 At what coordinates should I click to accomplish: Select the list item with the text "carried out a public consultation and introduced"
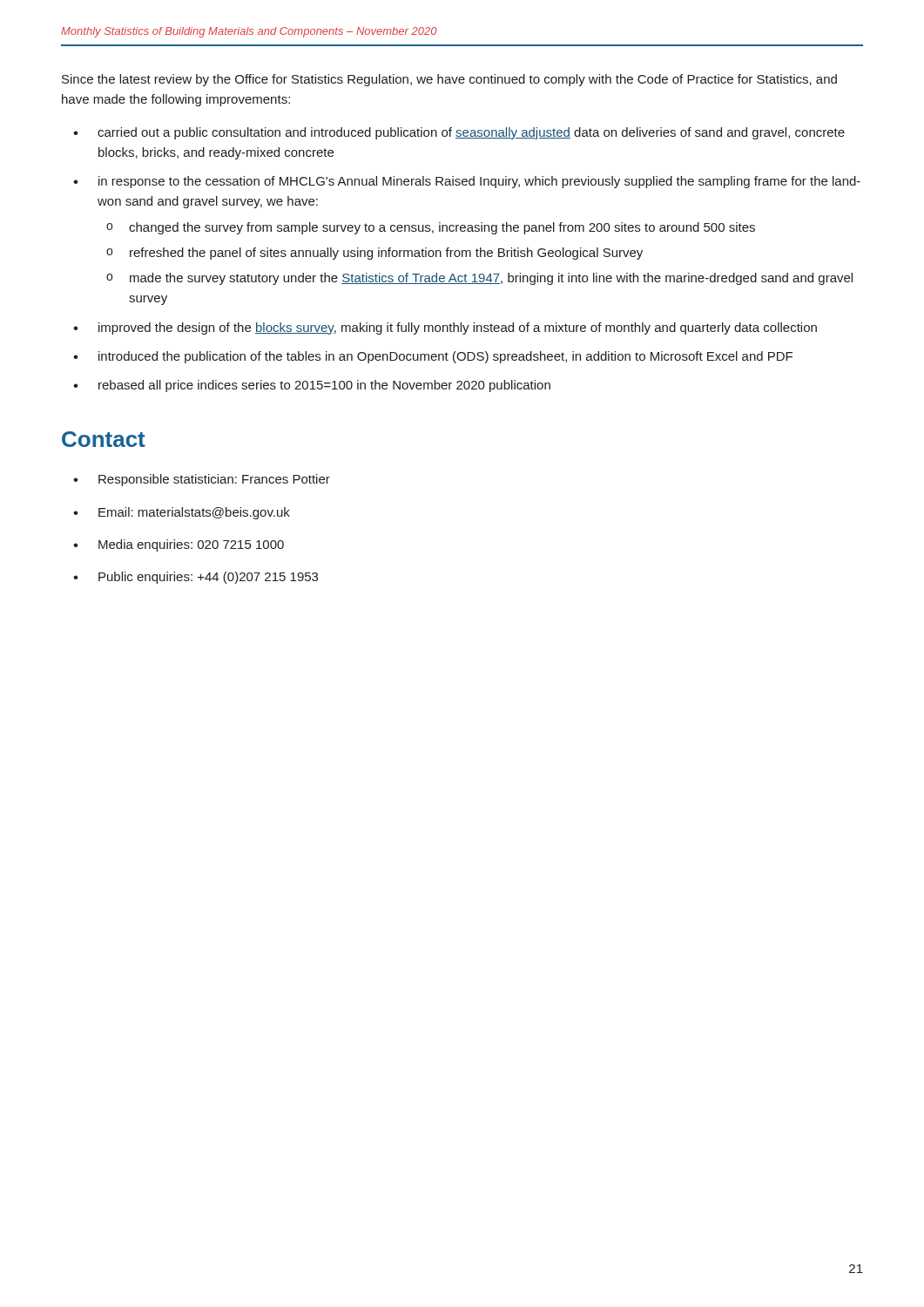click(x=471, y=142)
